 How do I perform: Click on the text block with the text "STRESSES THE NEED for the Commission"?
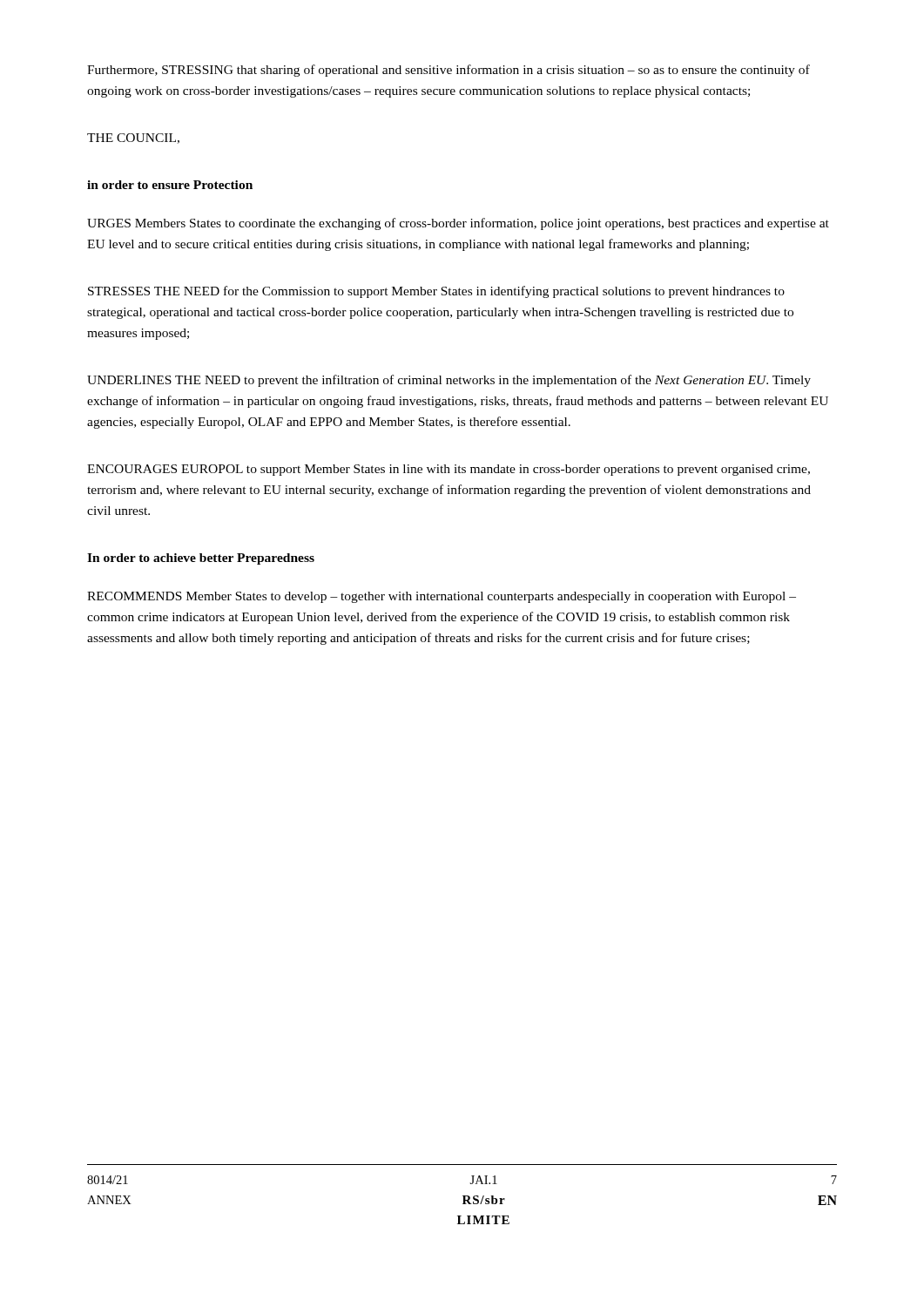click(441, 312)
